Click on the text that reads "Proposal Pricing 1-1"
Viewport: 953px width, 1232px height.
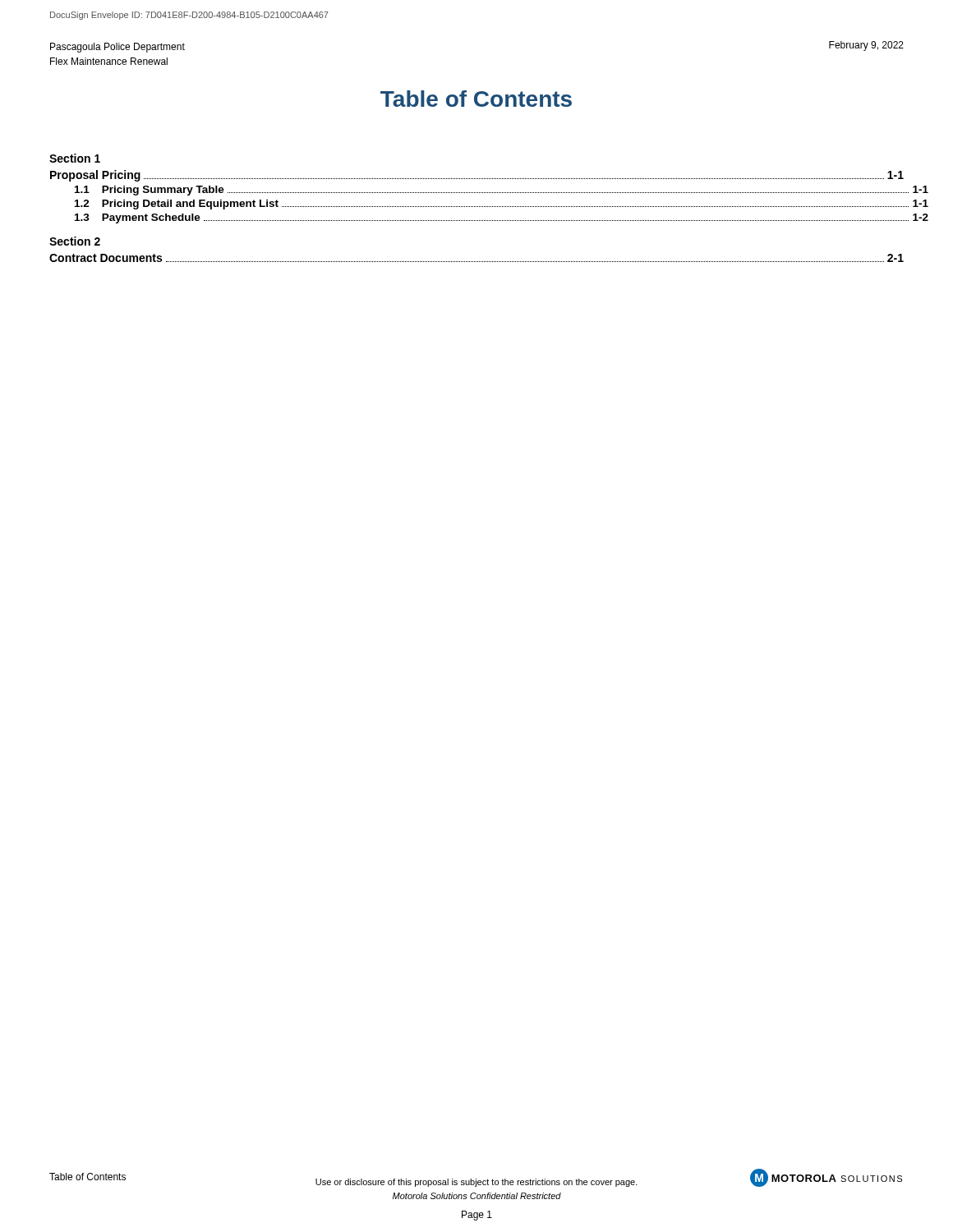pos(476,175)
